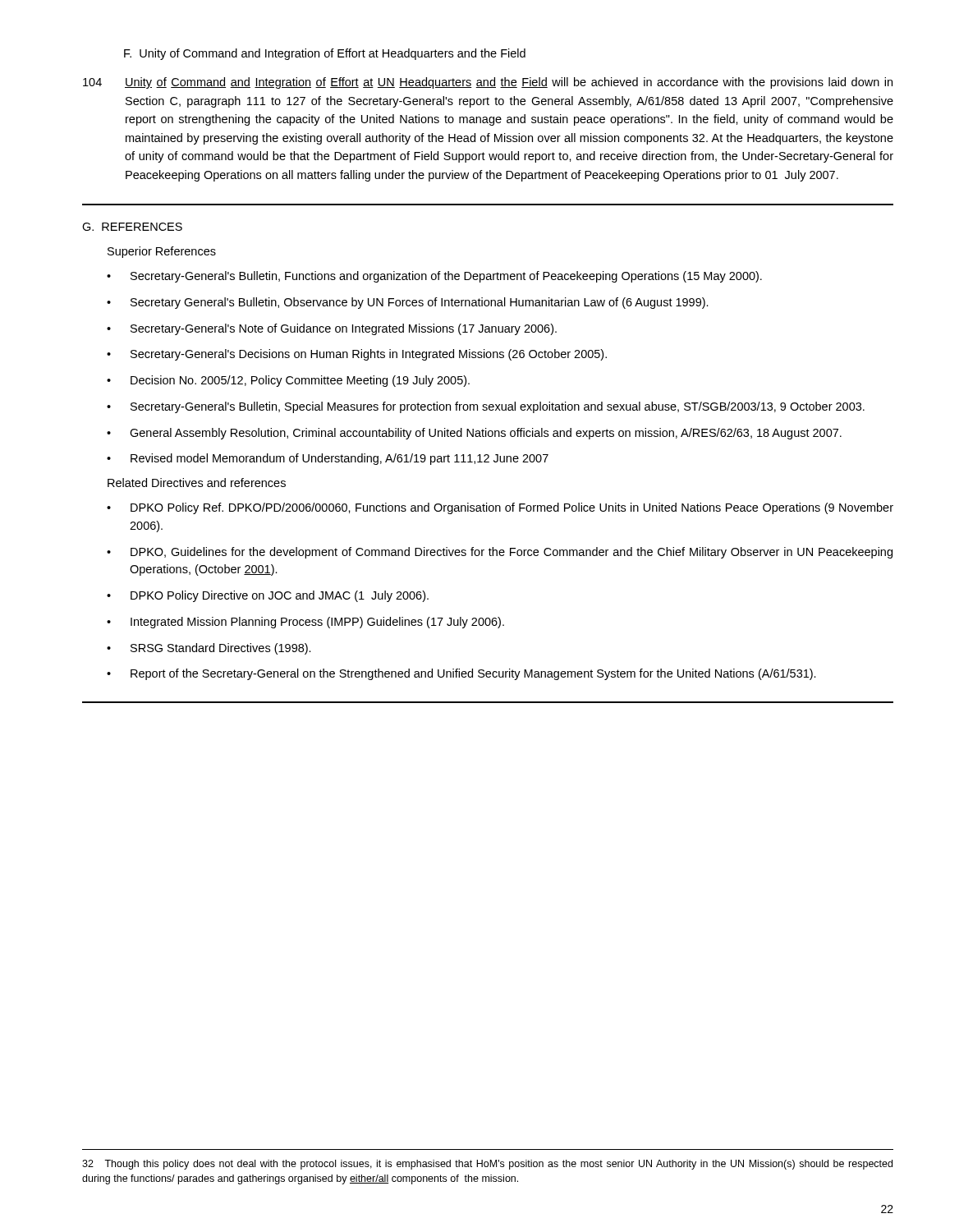
Task: Locate the list item containing "• Revised model Memorandum of"
Action: coord(500,459)
